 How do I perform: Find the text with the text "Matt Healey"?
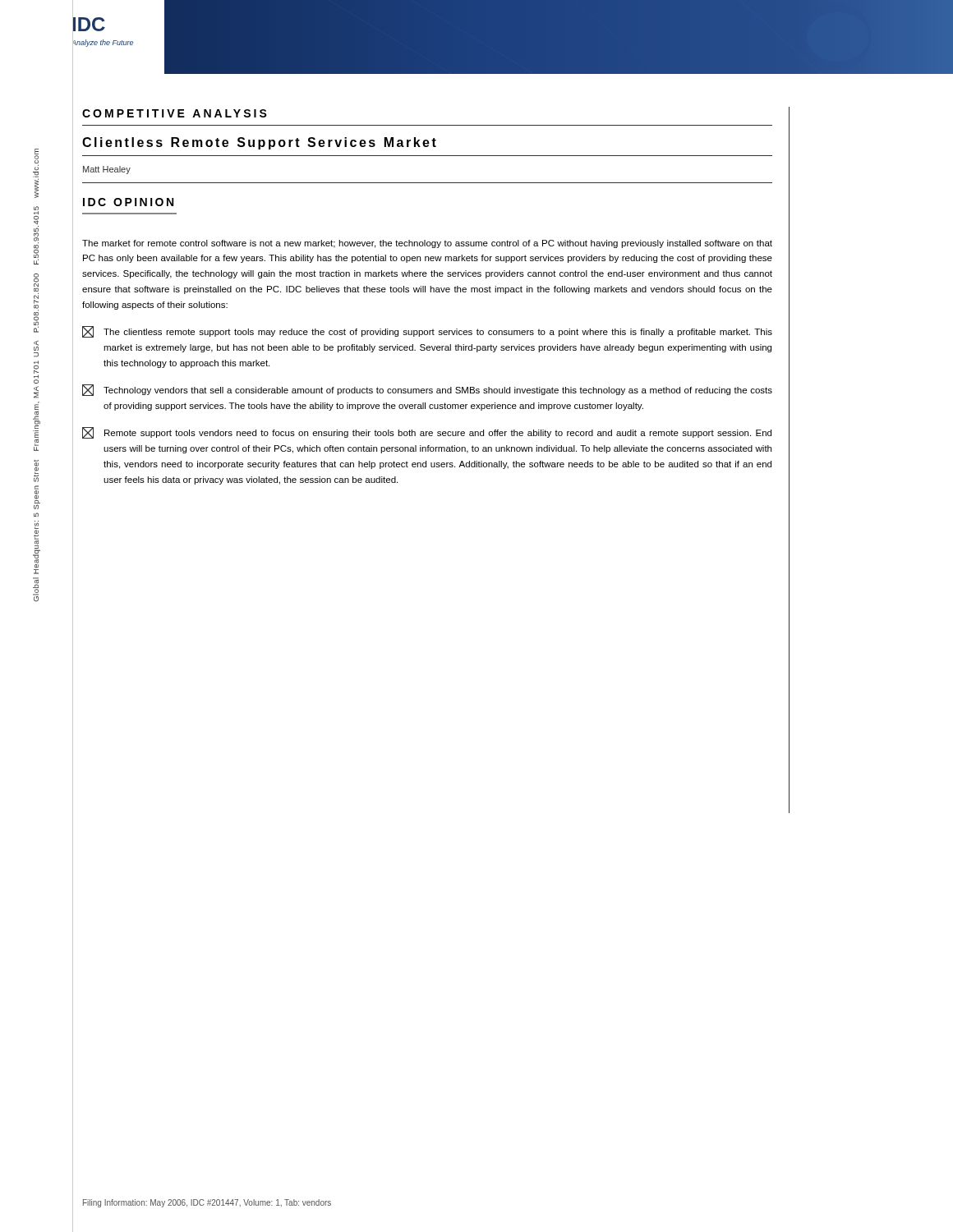(x=107, y=170)
